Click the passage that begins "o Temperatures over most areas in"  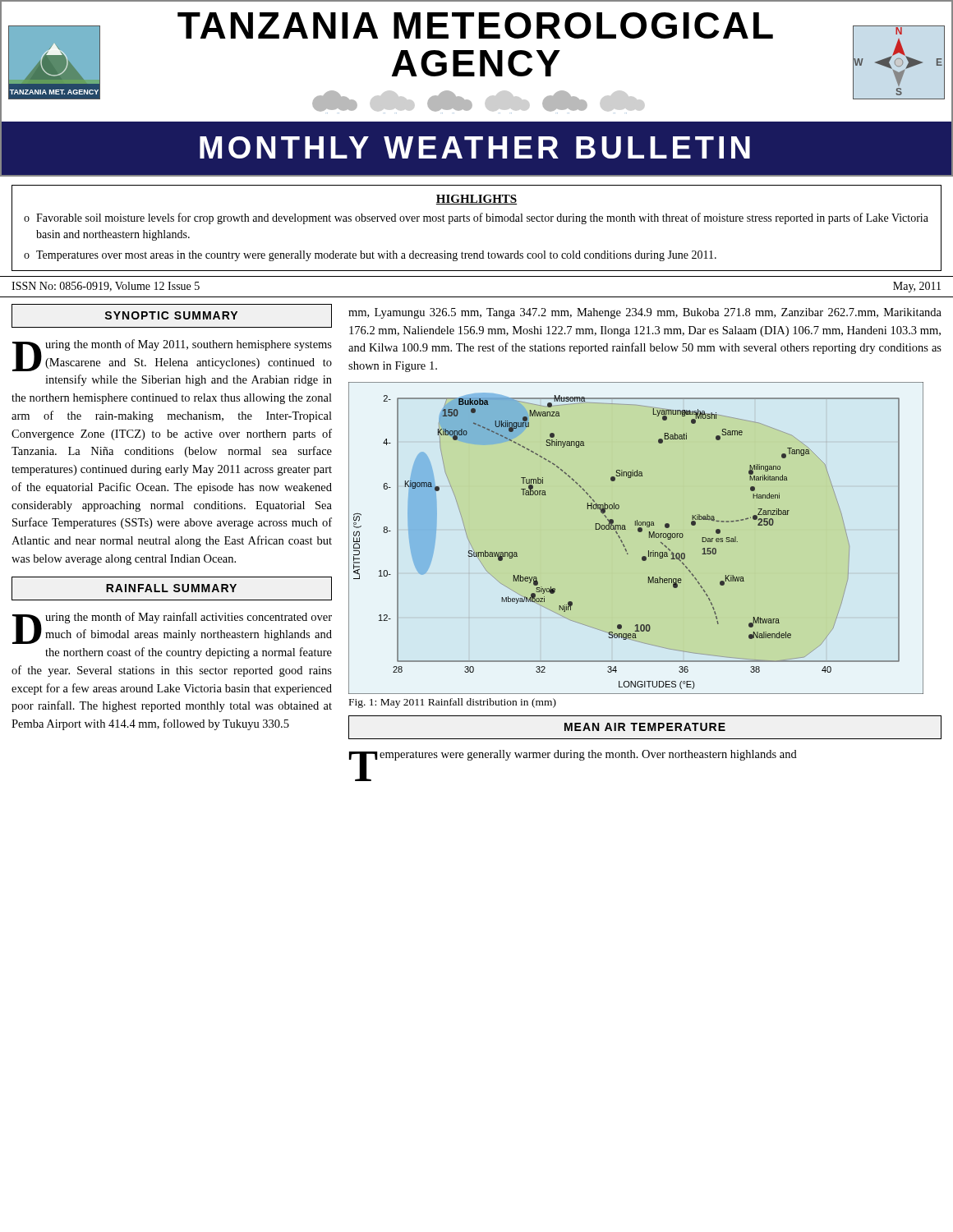[x=370, y=255]
